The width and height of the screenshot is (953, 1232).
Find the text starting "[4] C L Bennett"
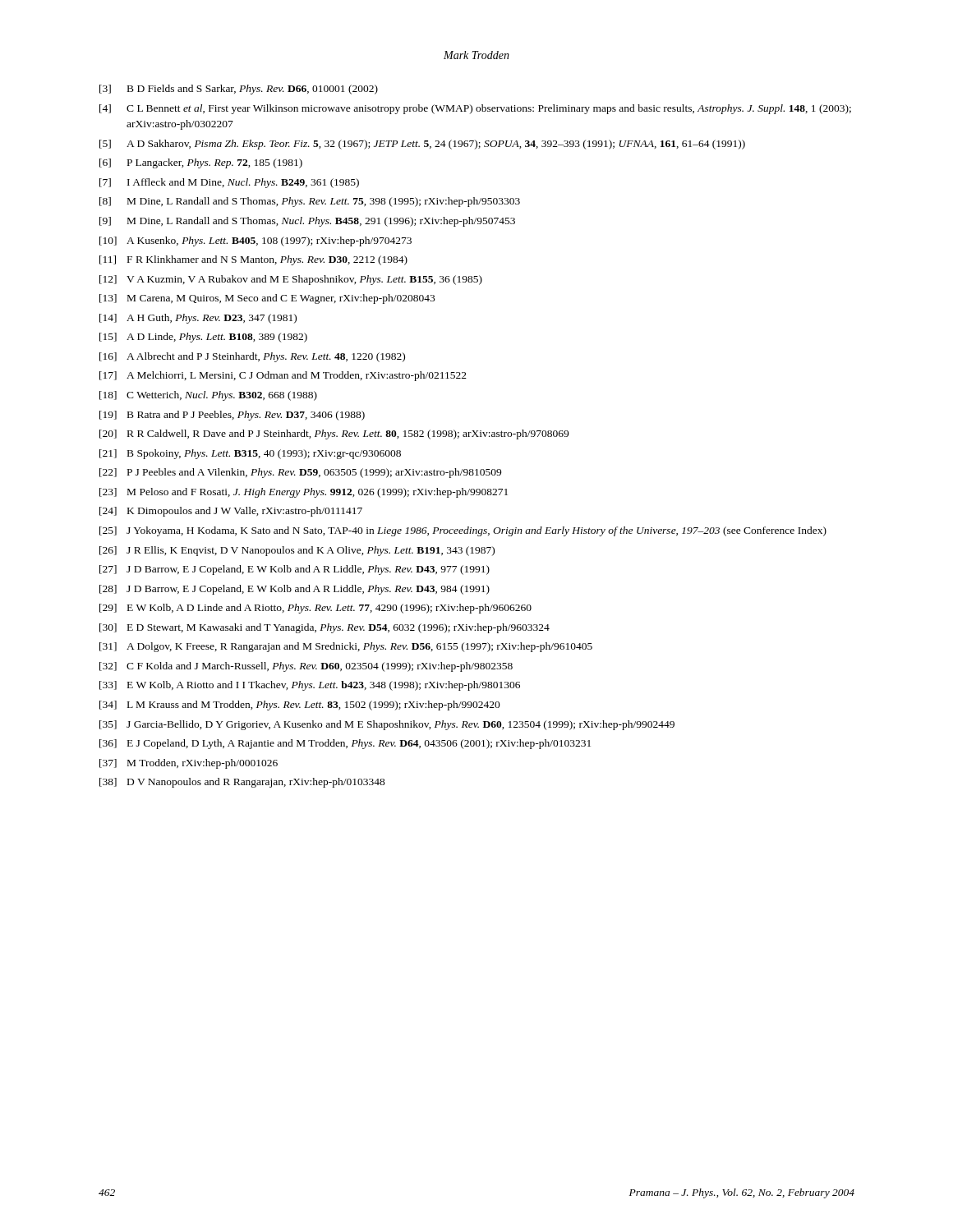click(476, 116)
